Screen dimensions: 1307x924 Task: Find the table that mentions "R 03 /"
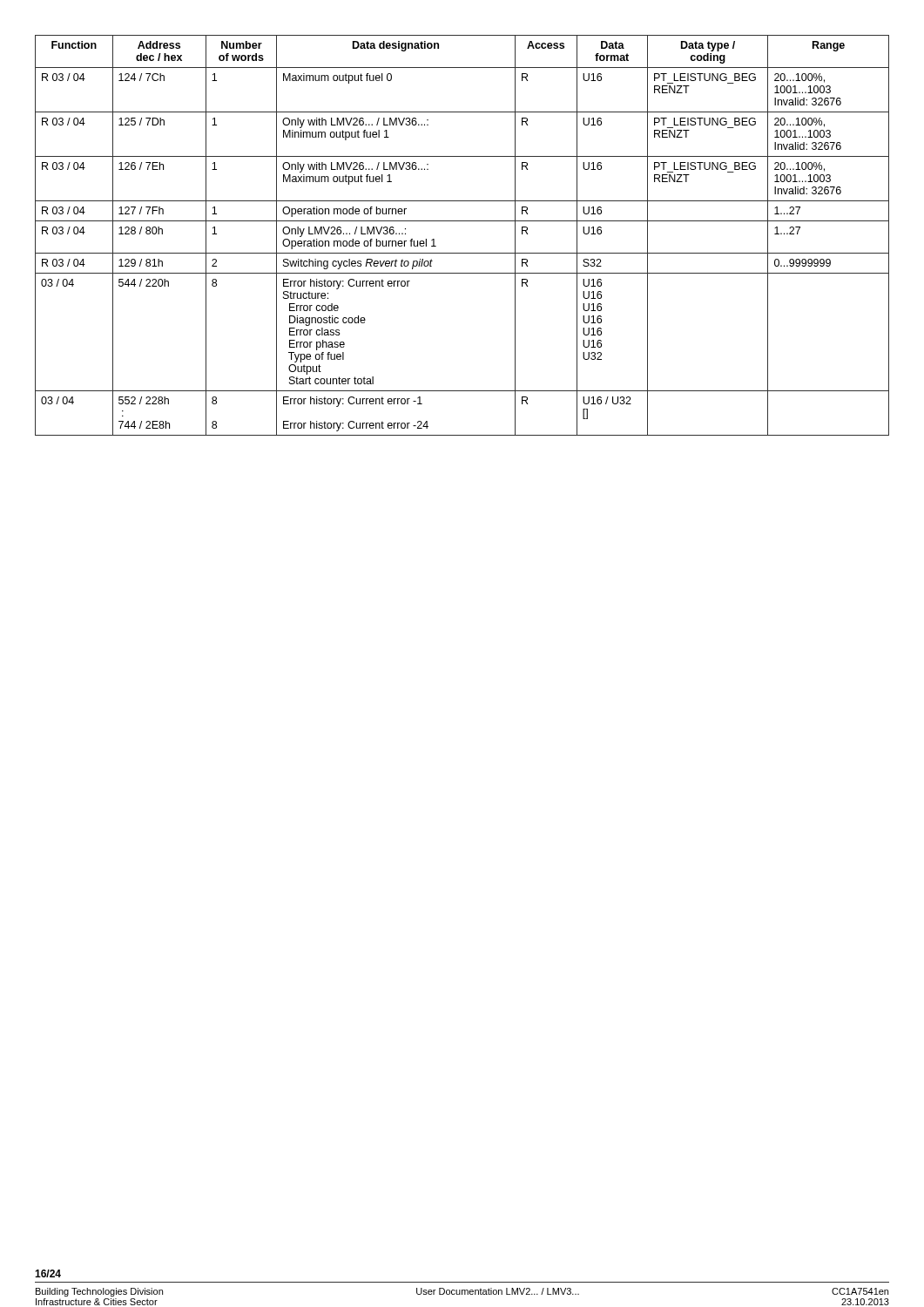(462, 235)
